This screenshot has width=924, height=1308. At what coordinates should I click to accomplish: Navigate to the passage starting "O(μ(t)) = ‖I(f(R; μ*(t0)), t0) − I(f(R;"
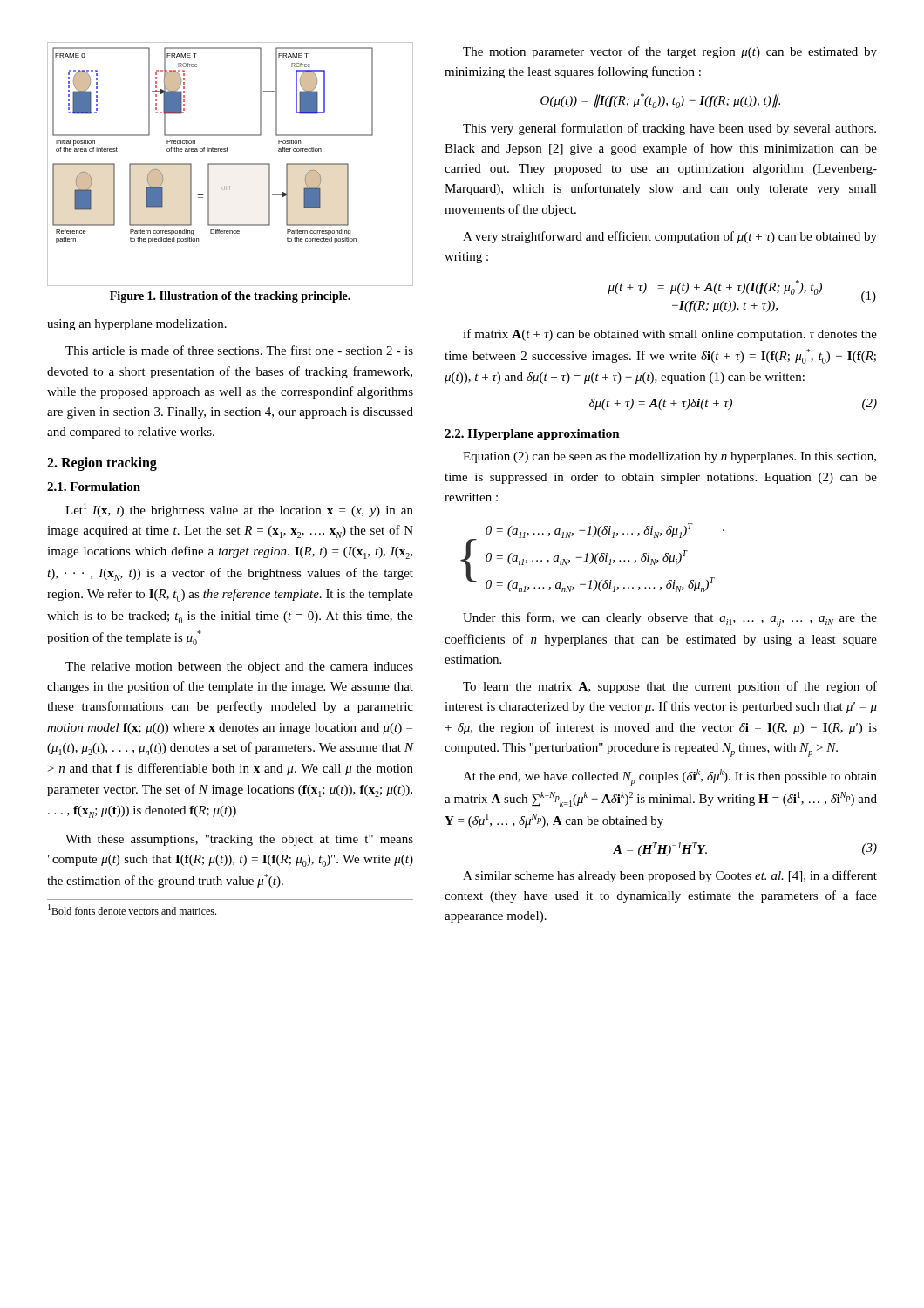point(661,100)
